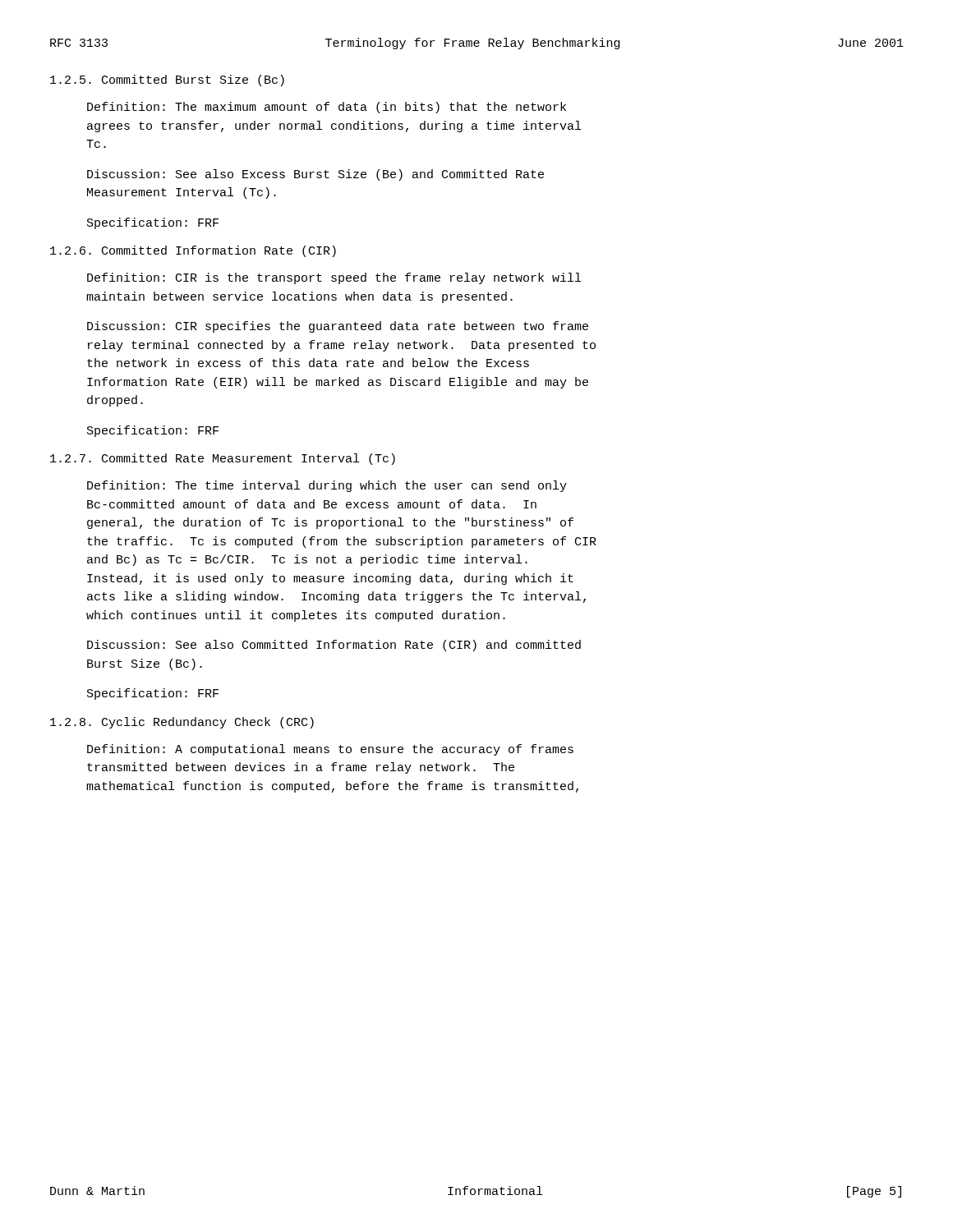Find the text block with the text "Discussion: See also Excess Burst"
The width and height of the screenshot is (953, 1232).
click(x=315, y=184)
